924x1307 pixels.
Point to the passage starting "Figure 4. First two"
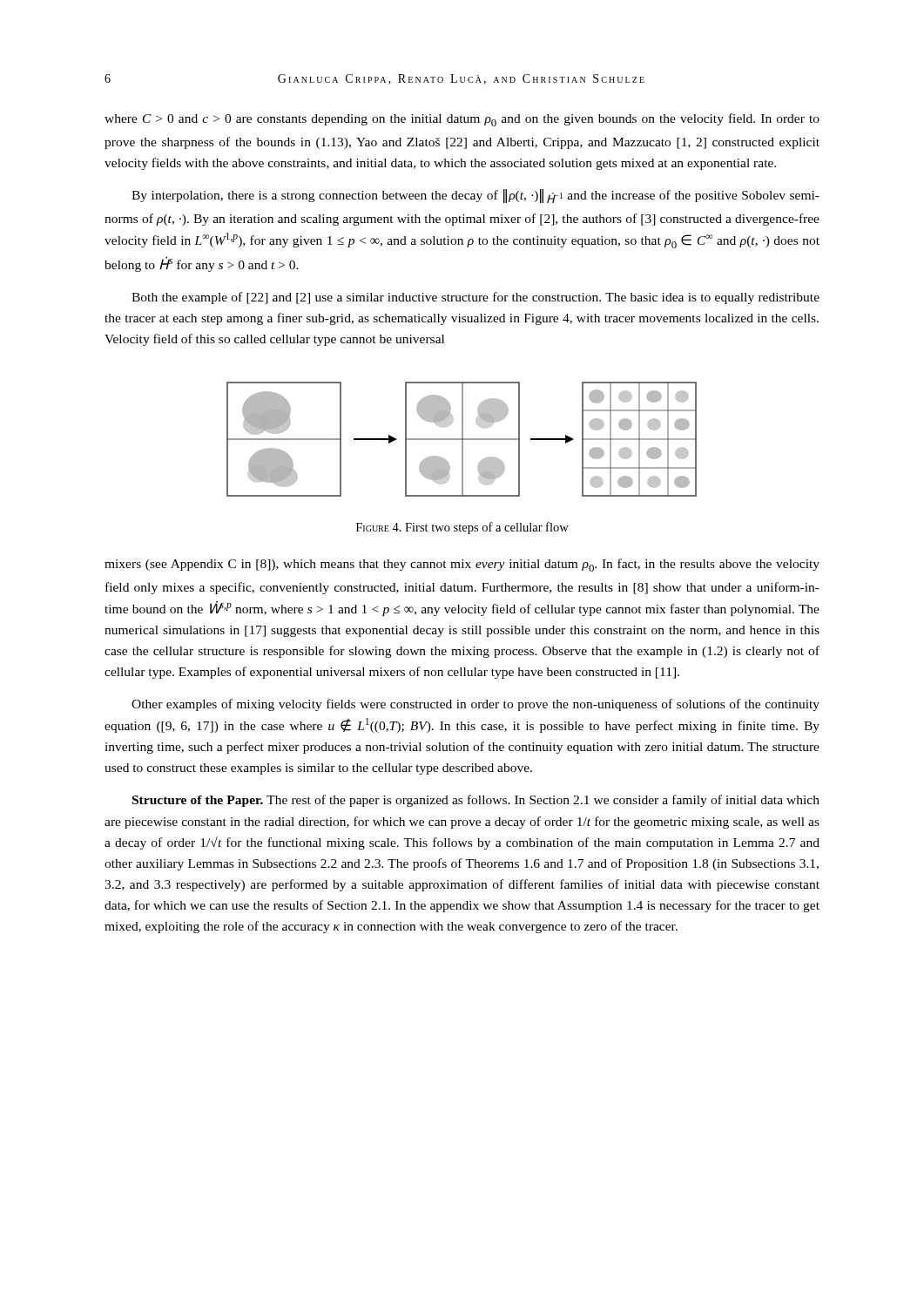pos(462,528)
